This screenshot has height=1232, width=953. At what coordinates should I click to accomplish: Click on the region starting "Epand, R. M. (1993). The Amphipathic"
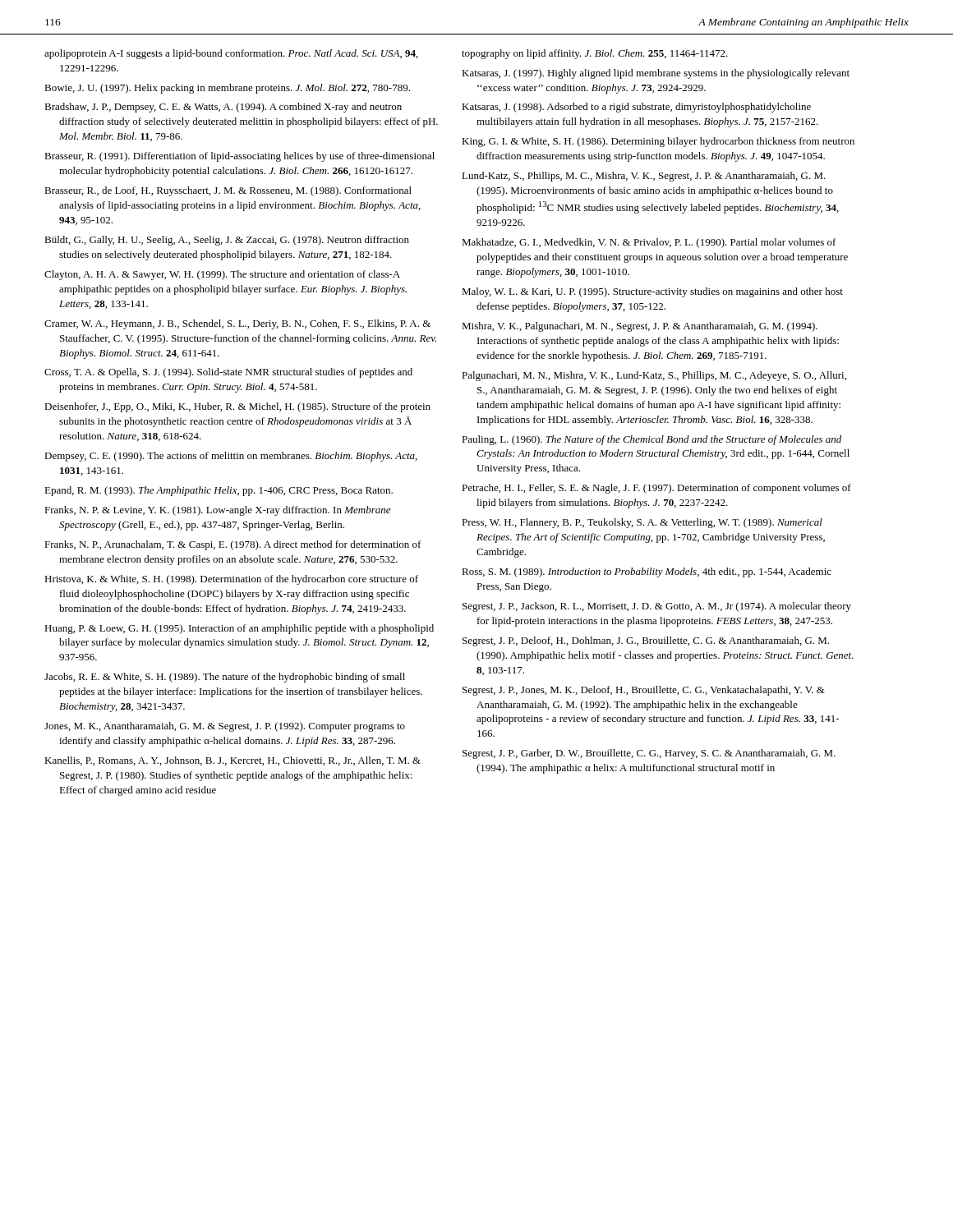(219, 490)
